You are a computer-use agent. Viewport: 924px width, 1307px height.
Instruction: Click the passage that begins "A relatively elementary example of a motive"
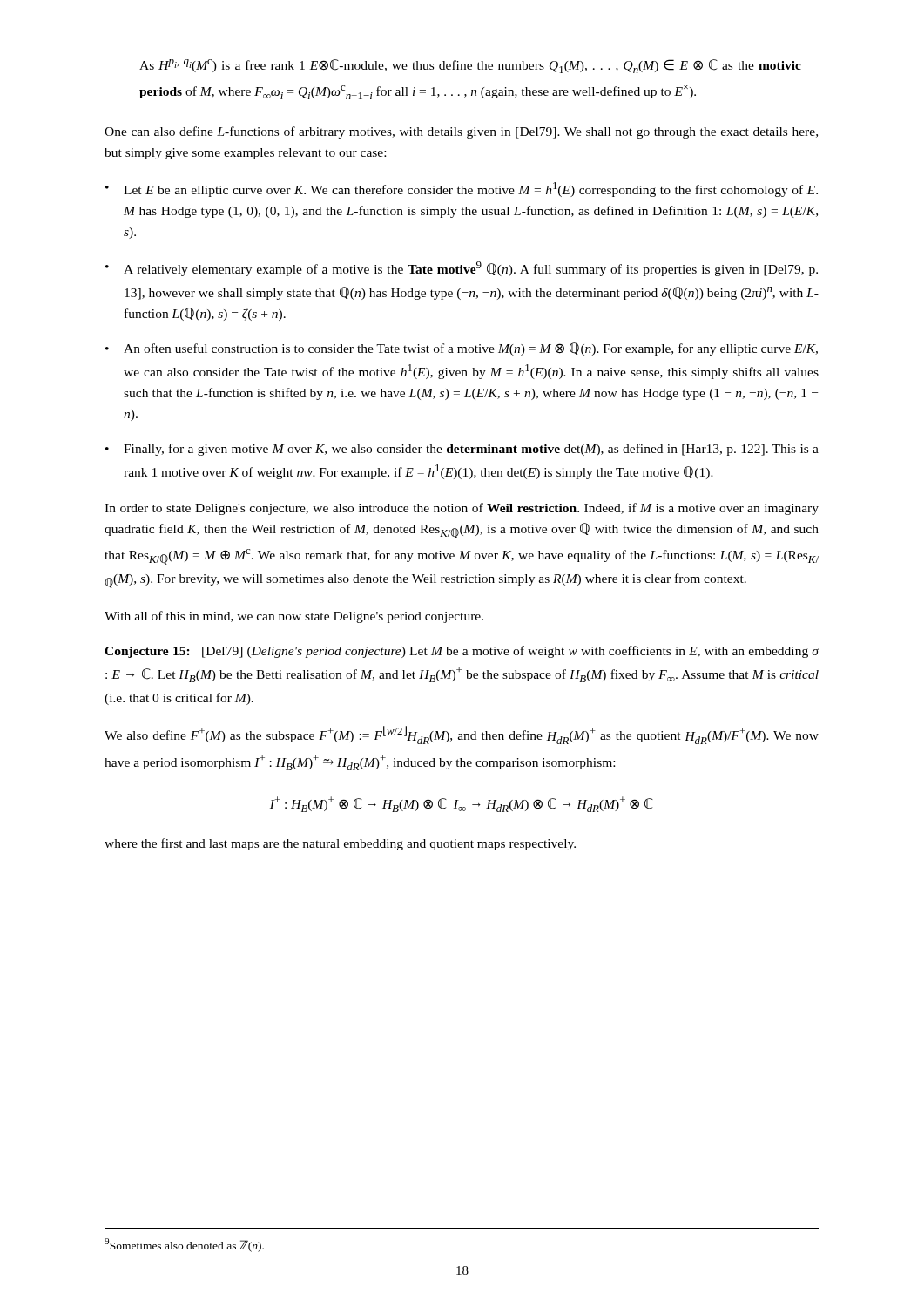(x=462, y=290)
